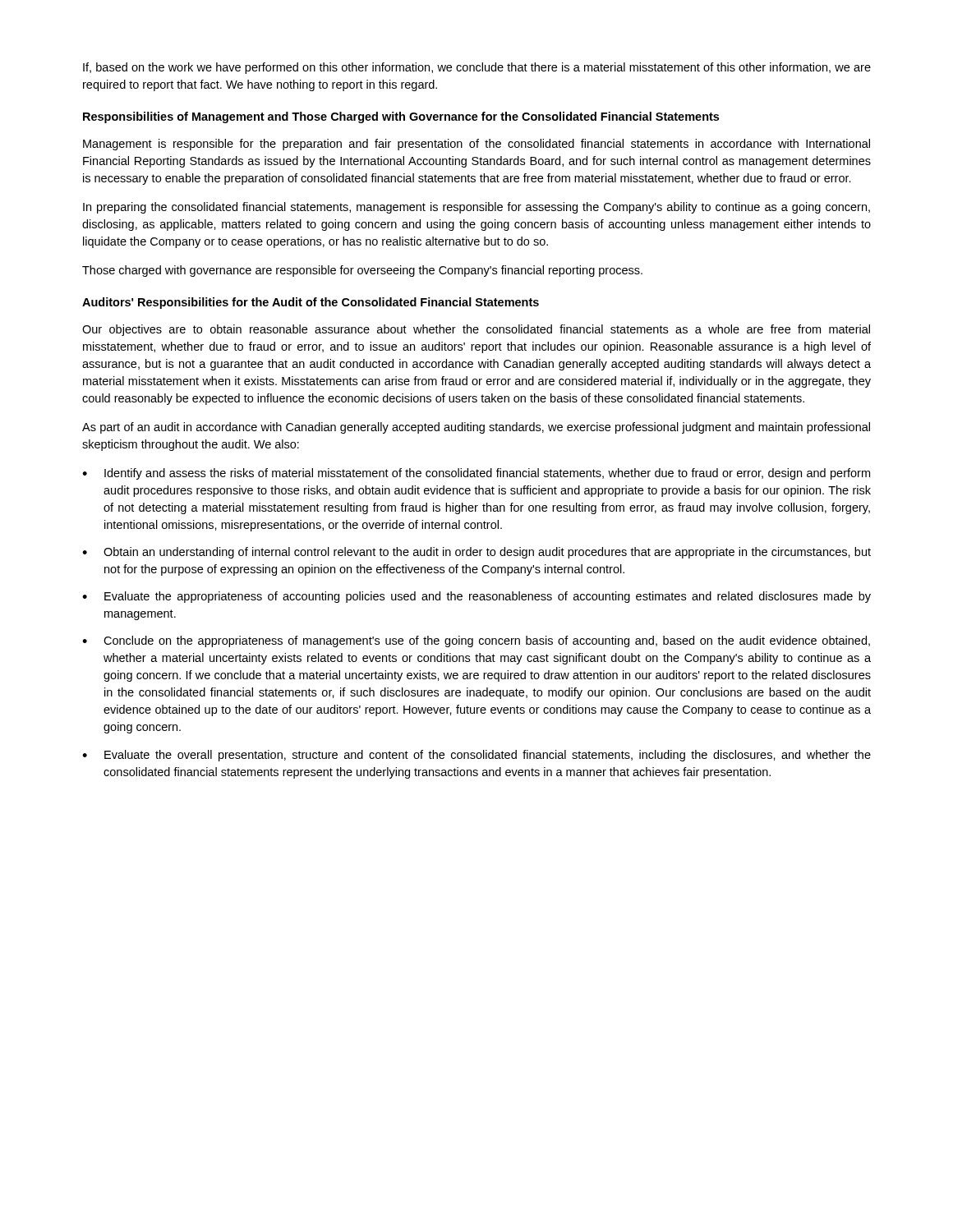This screenshot has width=953, height=1232.
Task: Point to the block starting "If, based on the"
Action: click(476, 76)
